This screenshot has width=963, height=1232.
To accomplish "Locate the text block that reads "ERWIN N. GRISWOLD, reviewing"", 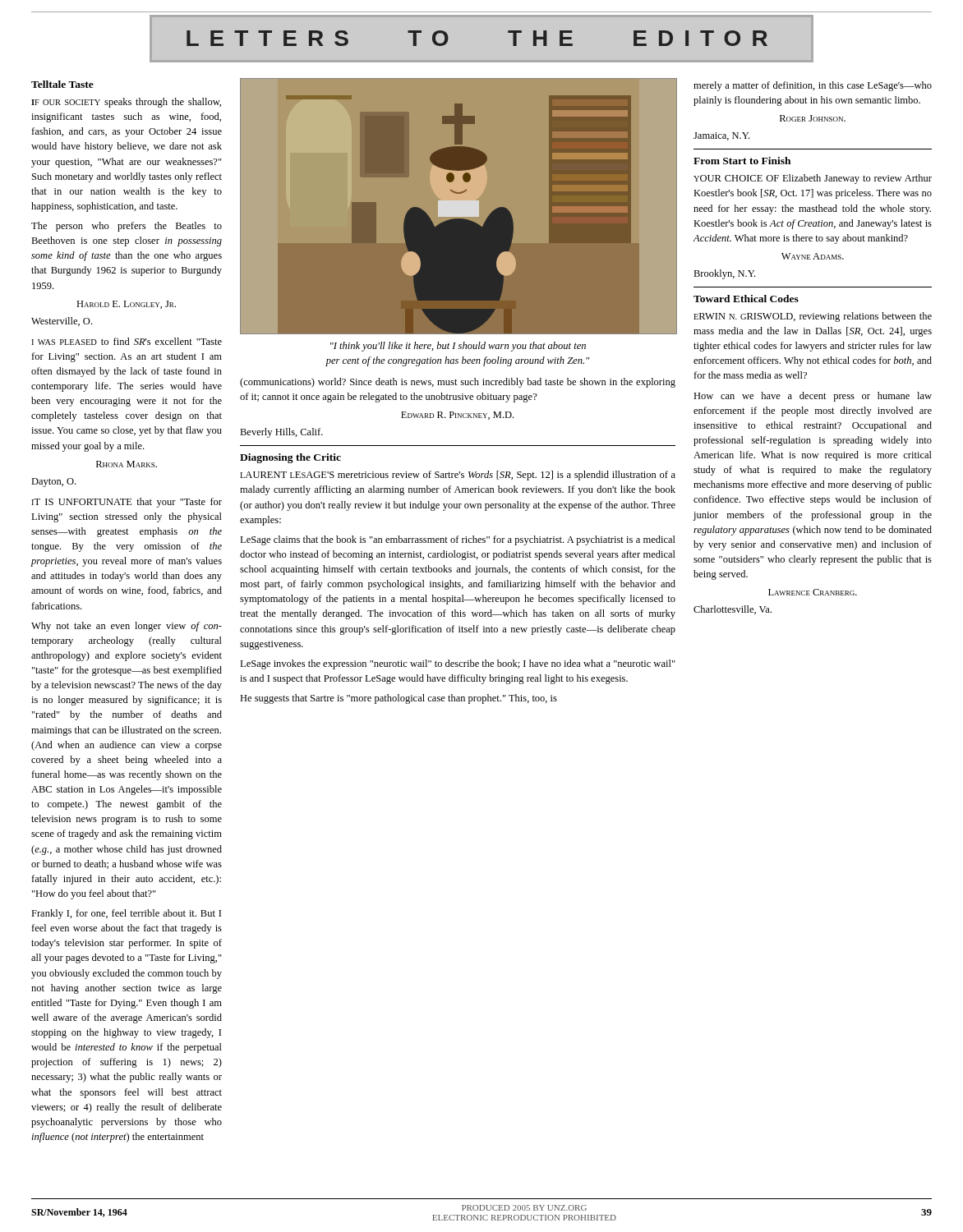I will 813,445.
